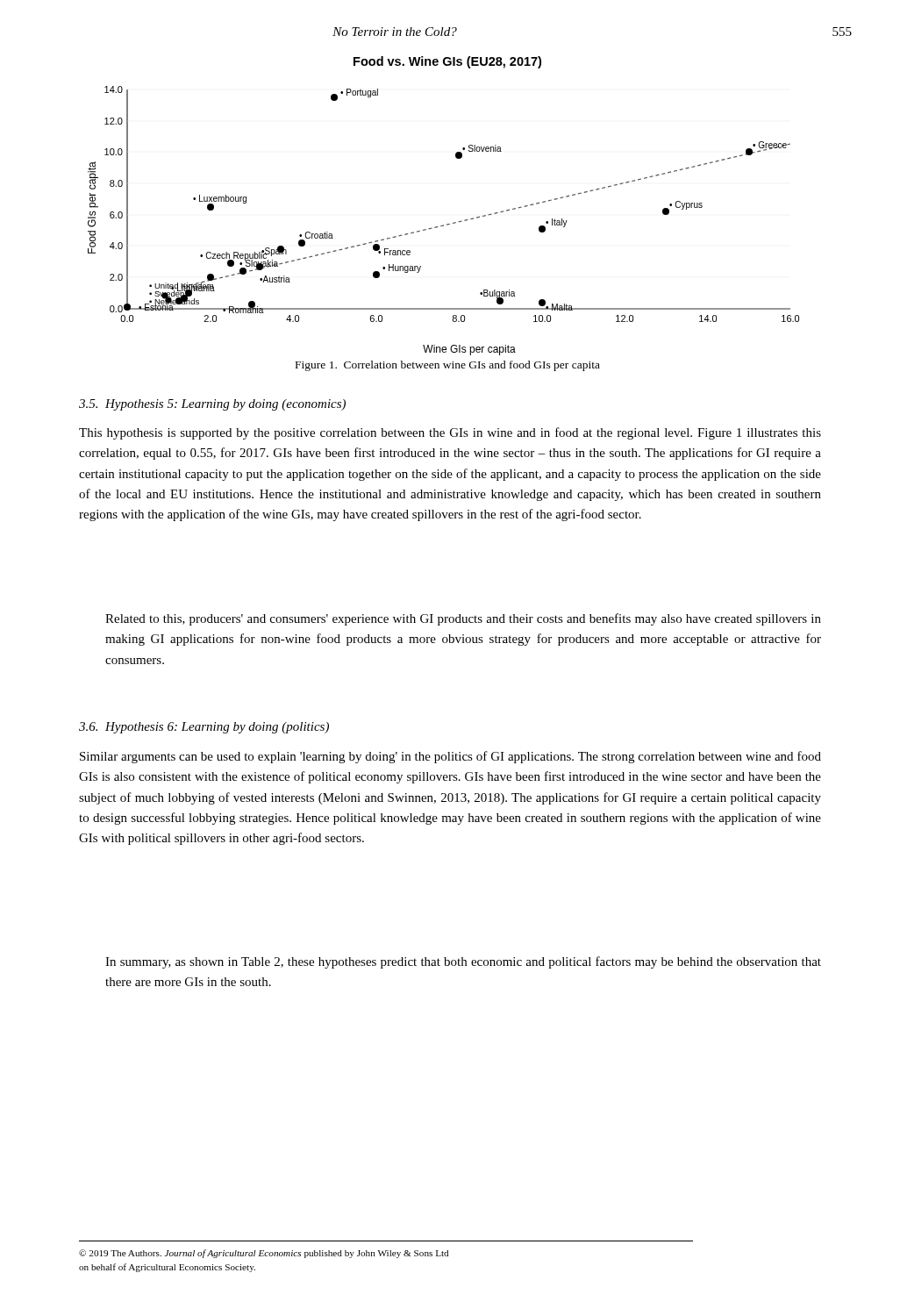This screenshot has height=1316, width=900.
Task: Navigate to the text block starting "In summary, as shown in Table"
Action: (x=463, y=972)
